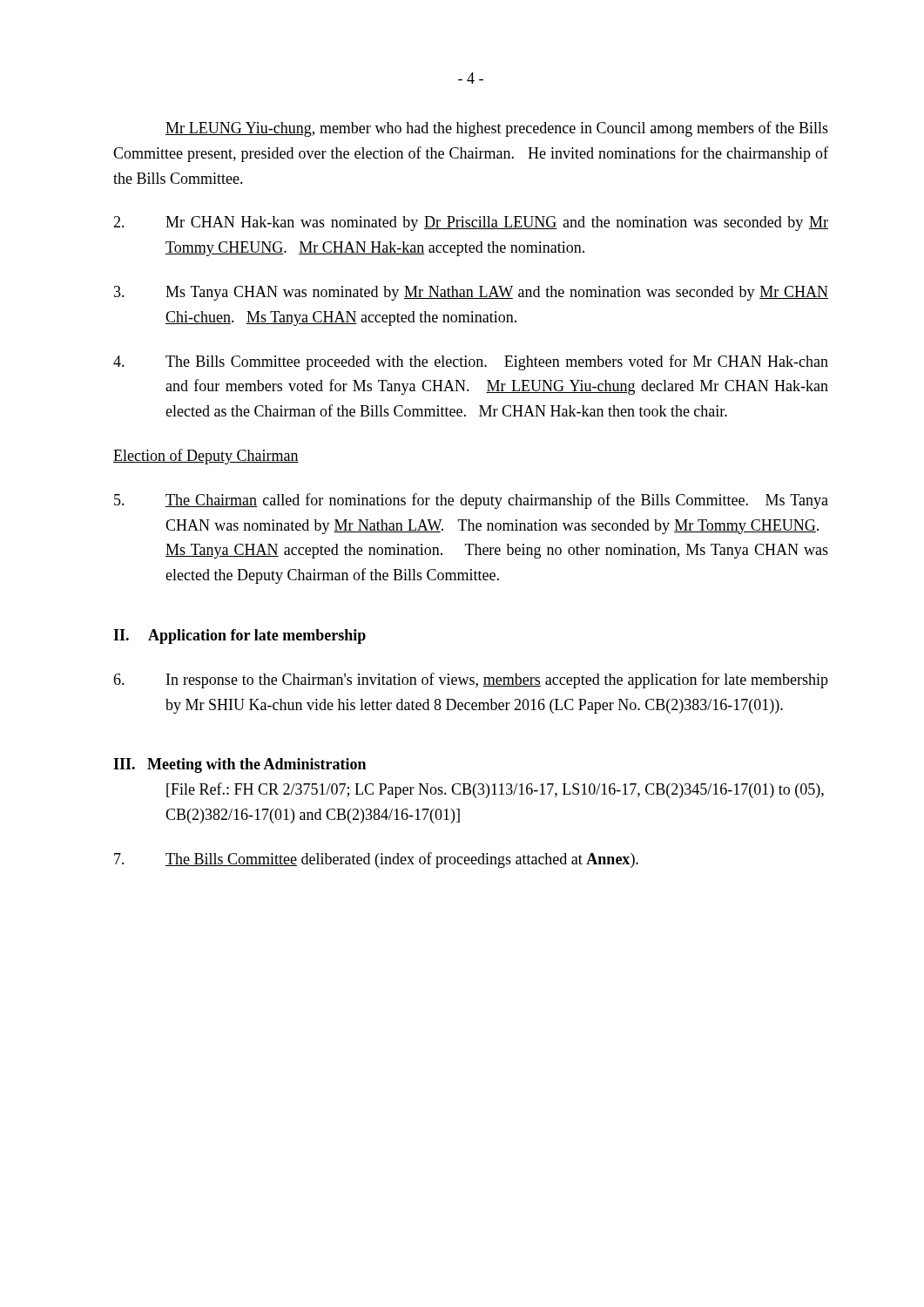
Task: Locate the block starting "The Chairman called for nominations for the"
Action: (471, 538)
